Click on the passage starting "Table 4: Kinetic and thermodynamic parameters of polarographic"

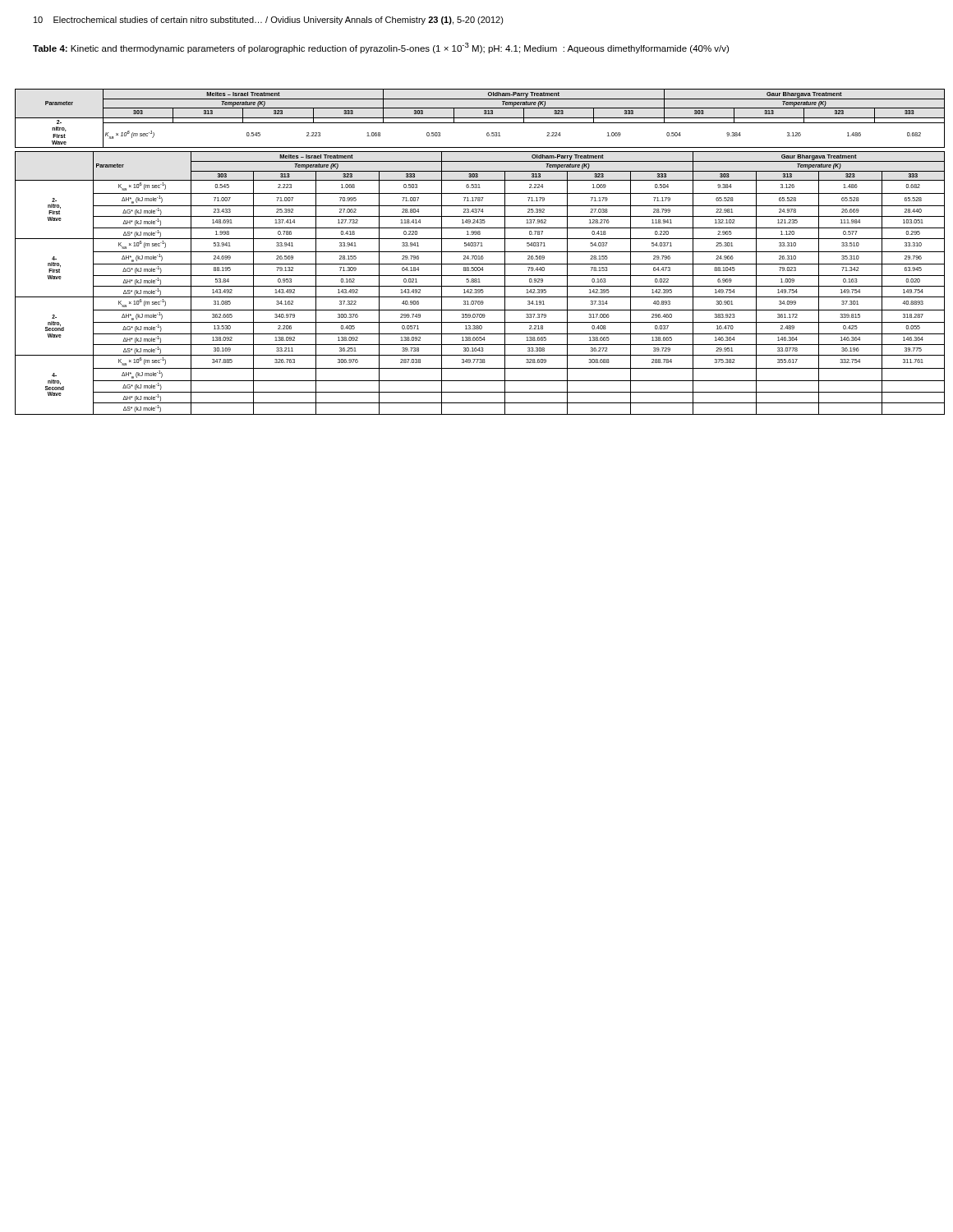tap(381, 47)
